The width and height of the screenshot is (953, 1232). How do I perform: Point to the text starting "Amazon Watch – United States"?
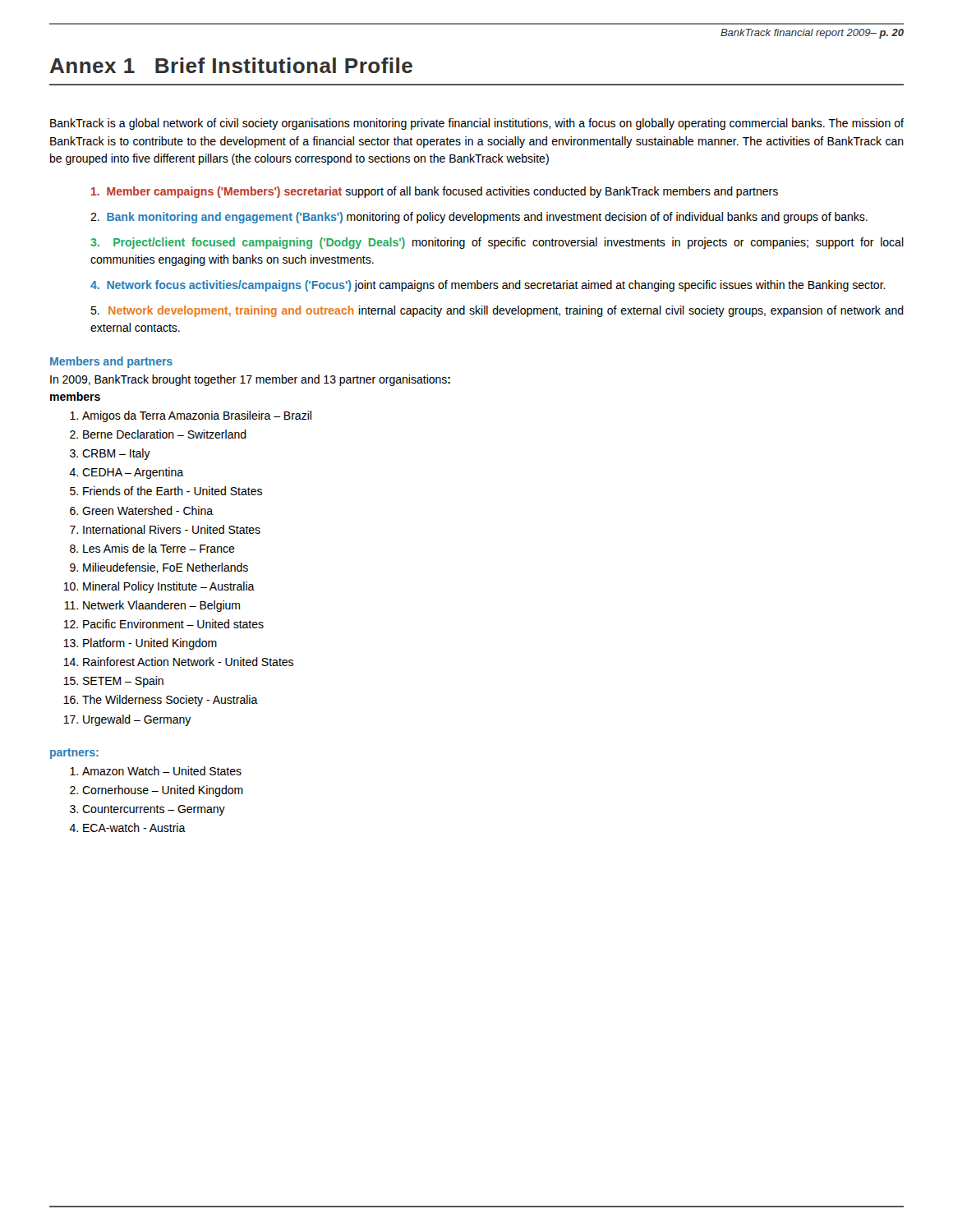point(162,771)
